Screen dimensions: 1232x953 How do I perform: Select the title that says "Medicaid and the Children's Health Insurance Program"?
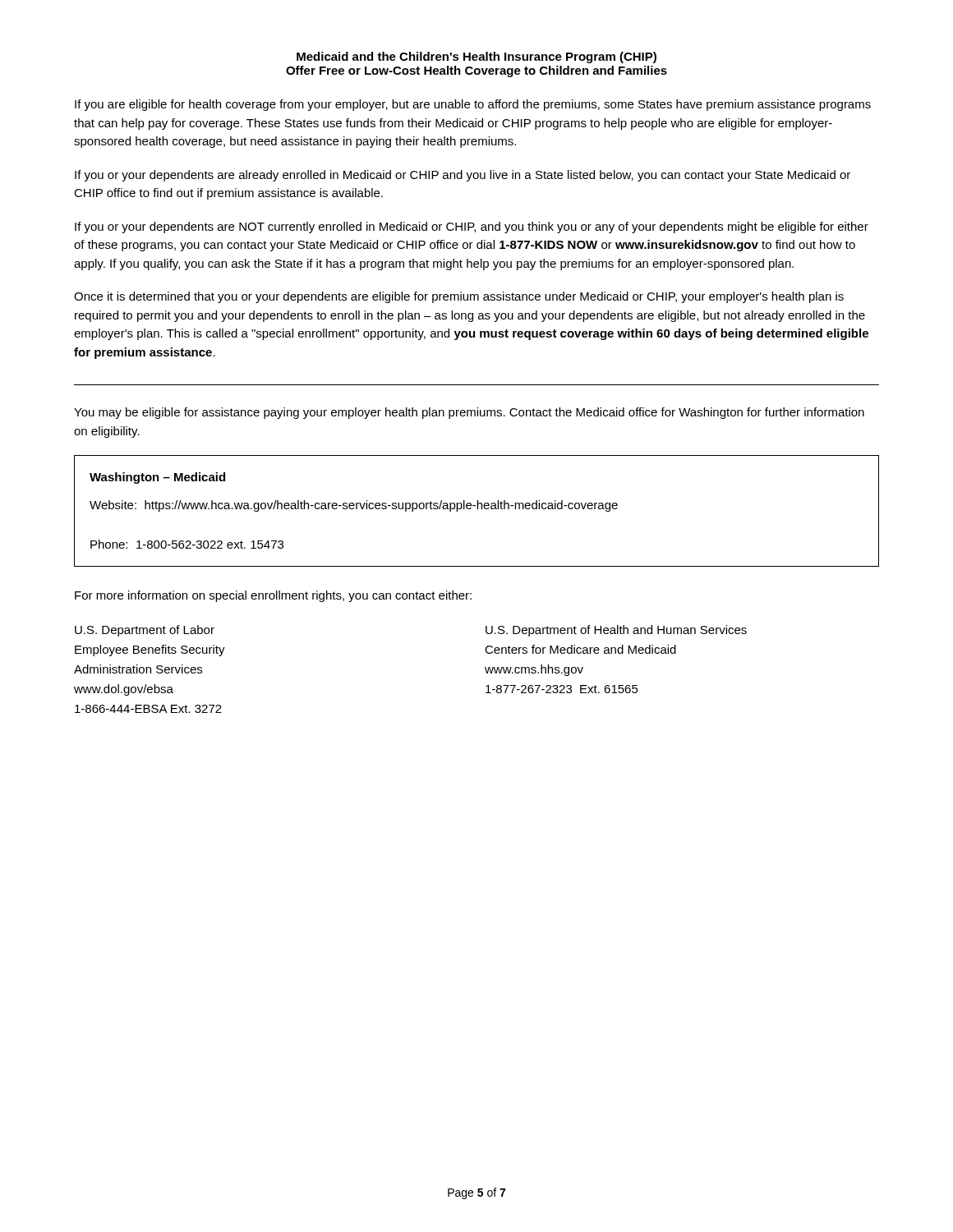coord(476,63)
